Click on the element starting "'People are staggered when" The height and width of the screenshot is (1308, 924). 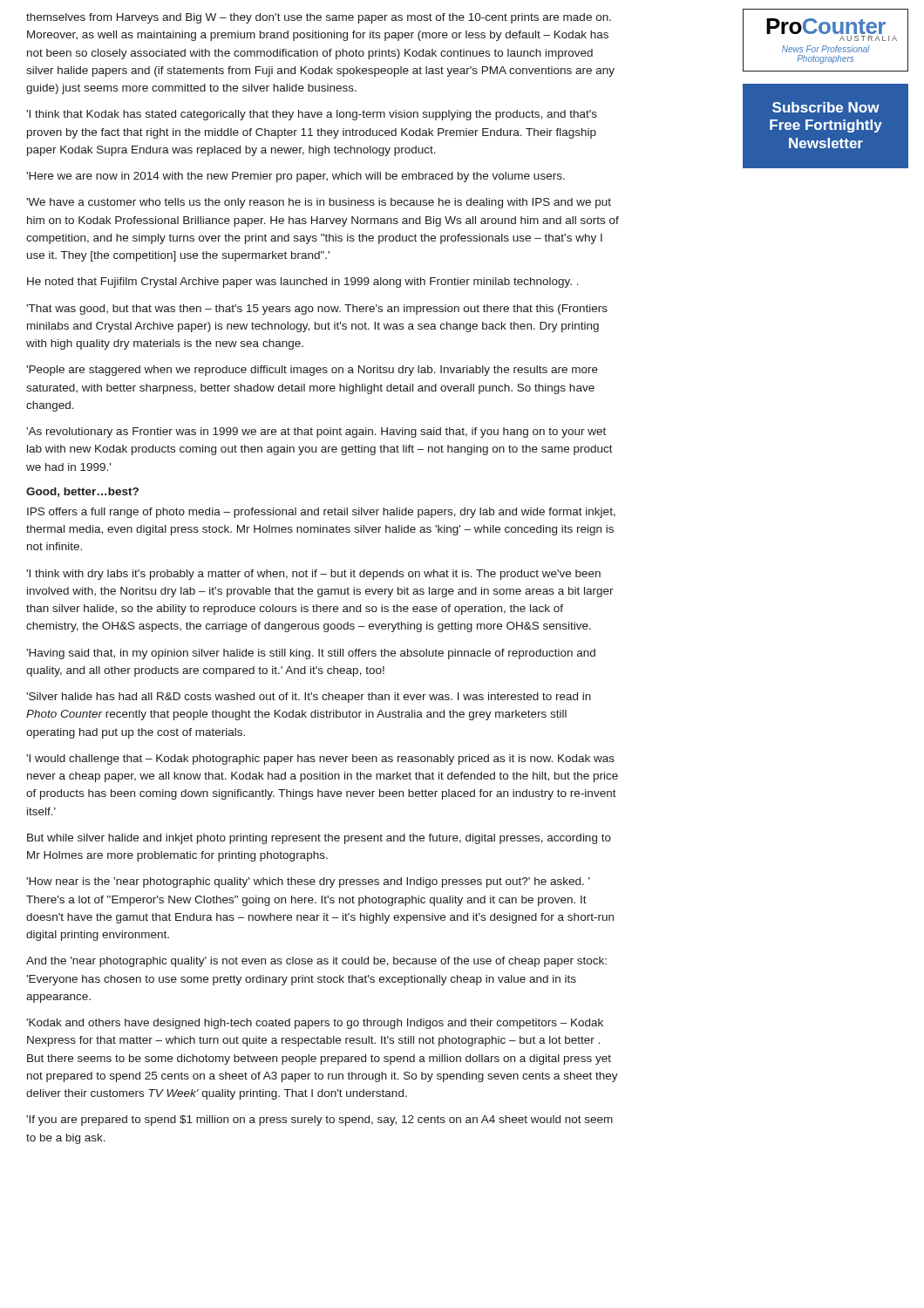point(323,388)
